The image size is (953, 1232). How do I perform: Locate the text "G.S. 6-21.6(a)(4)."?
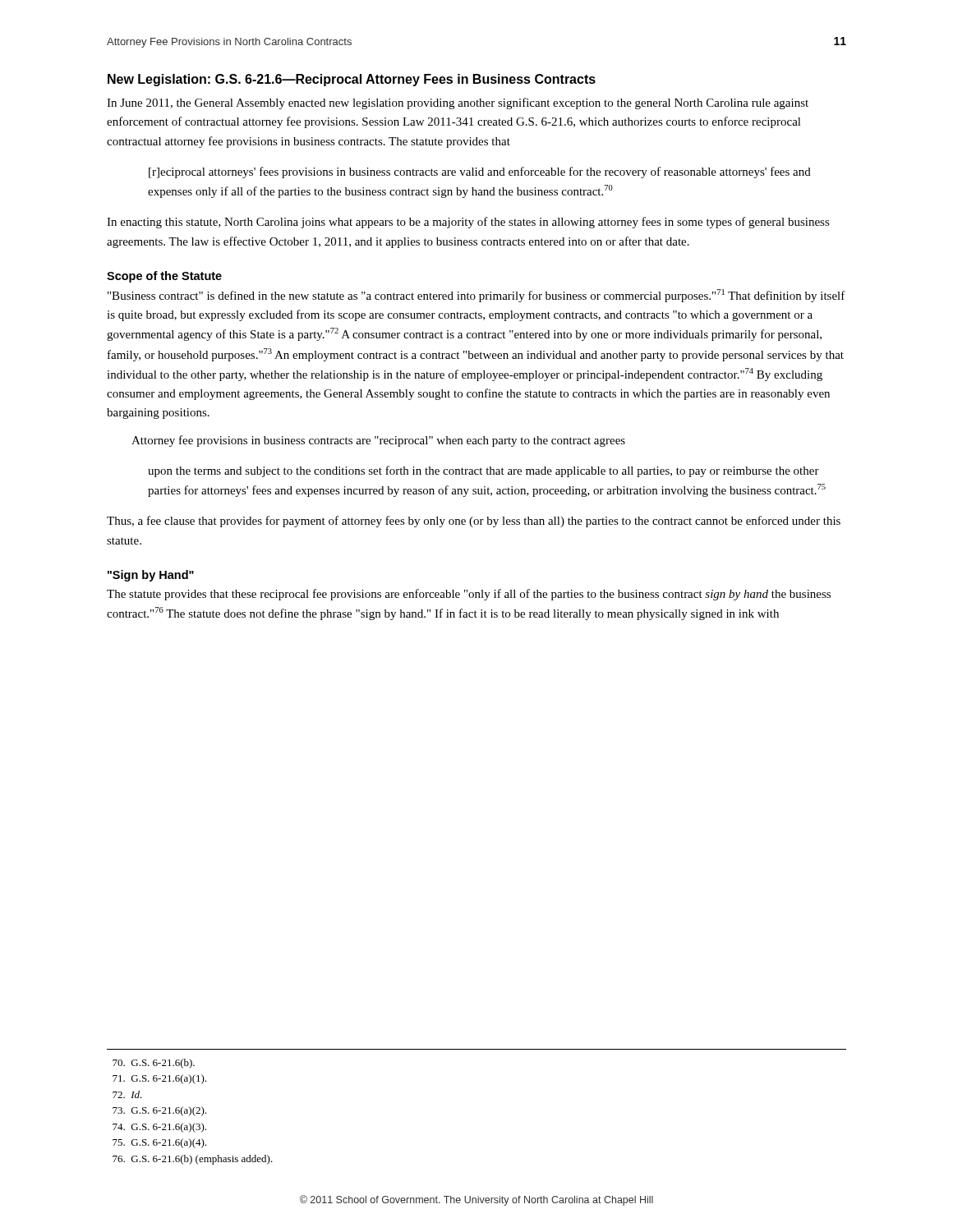tap(157, 1142)
